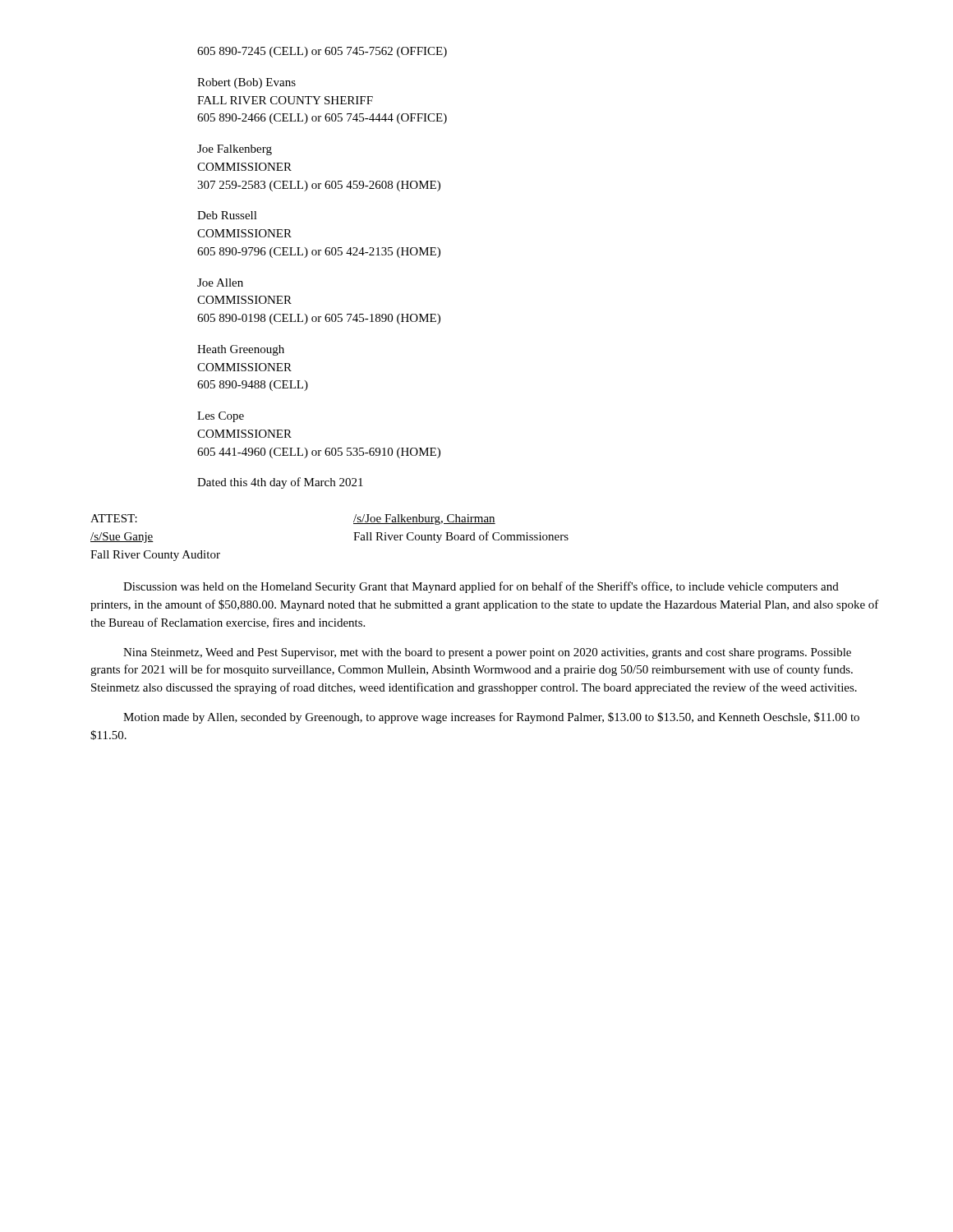Find the block on this page that starts "Robert (Bob) Evans FALL RIVER"
Screen dimensions: 1232x953
tap(322, 100)
